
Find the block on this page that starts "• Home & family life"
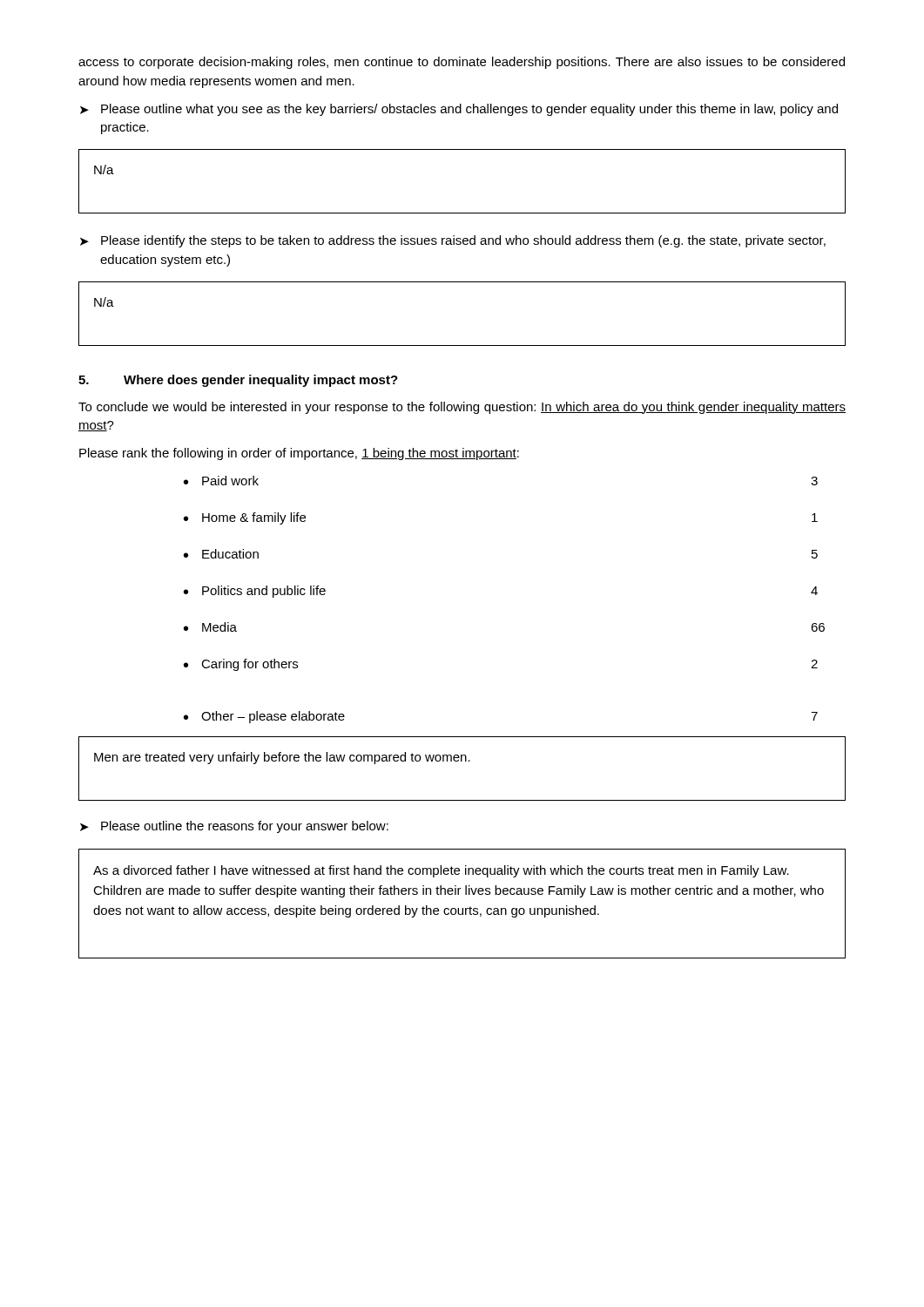[257, 518]
